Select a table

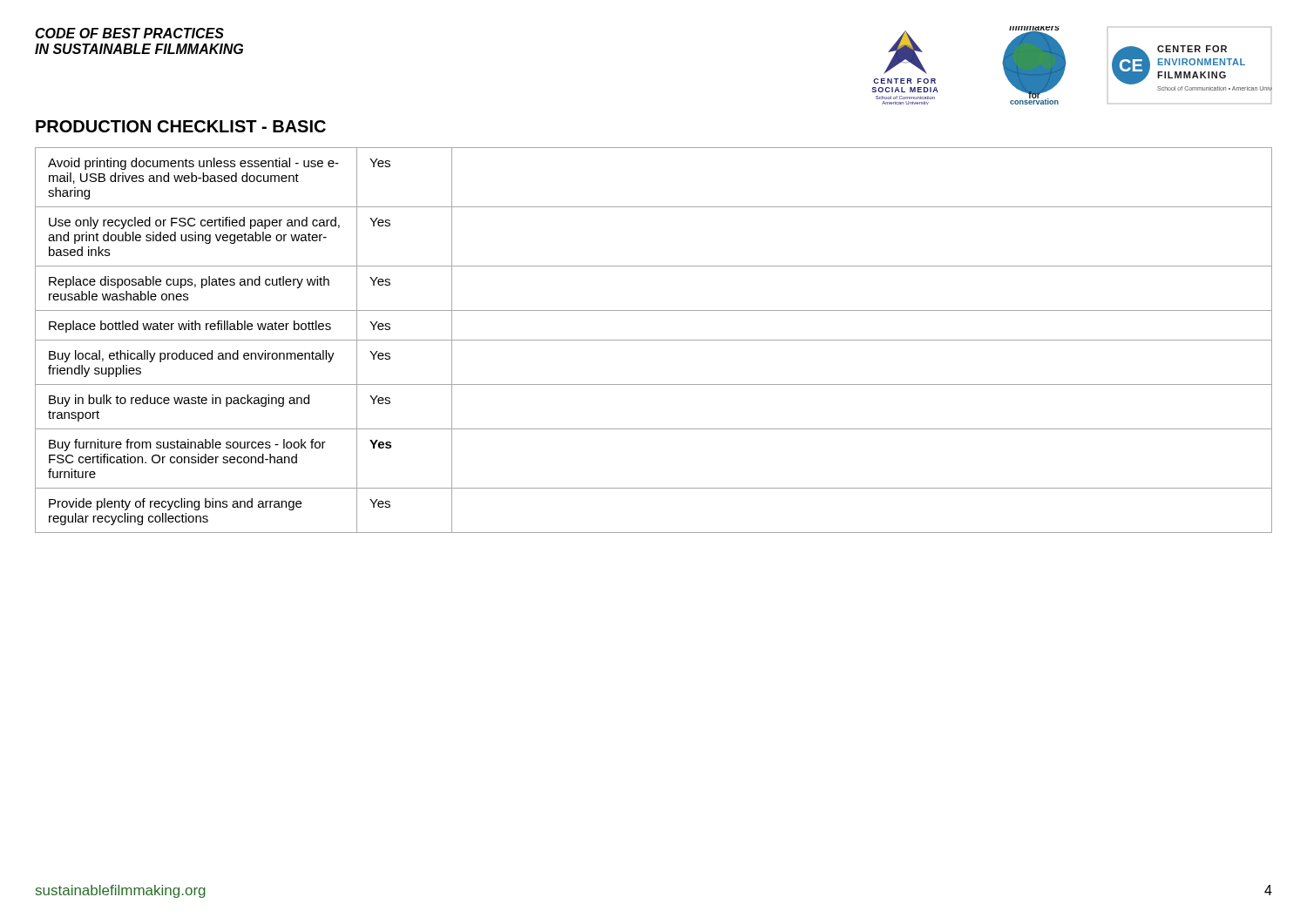pyautogui.click(x=654, y=340)
